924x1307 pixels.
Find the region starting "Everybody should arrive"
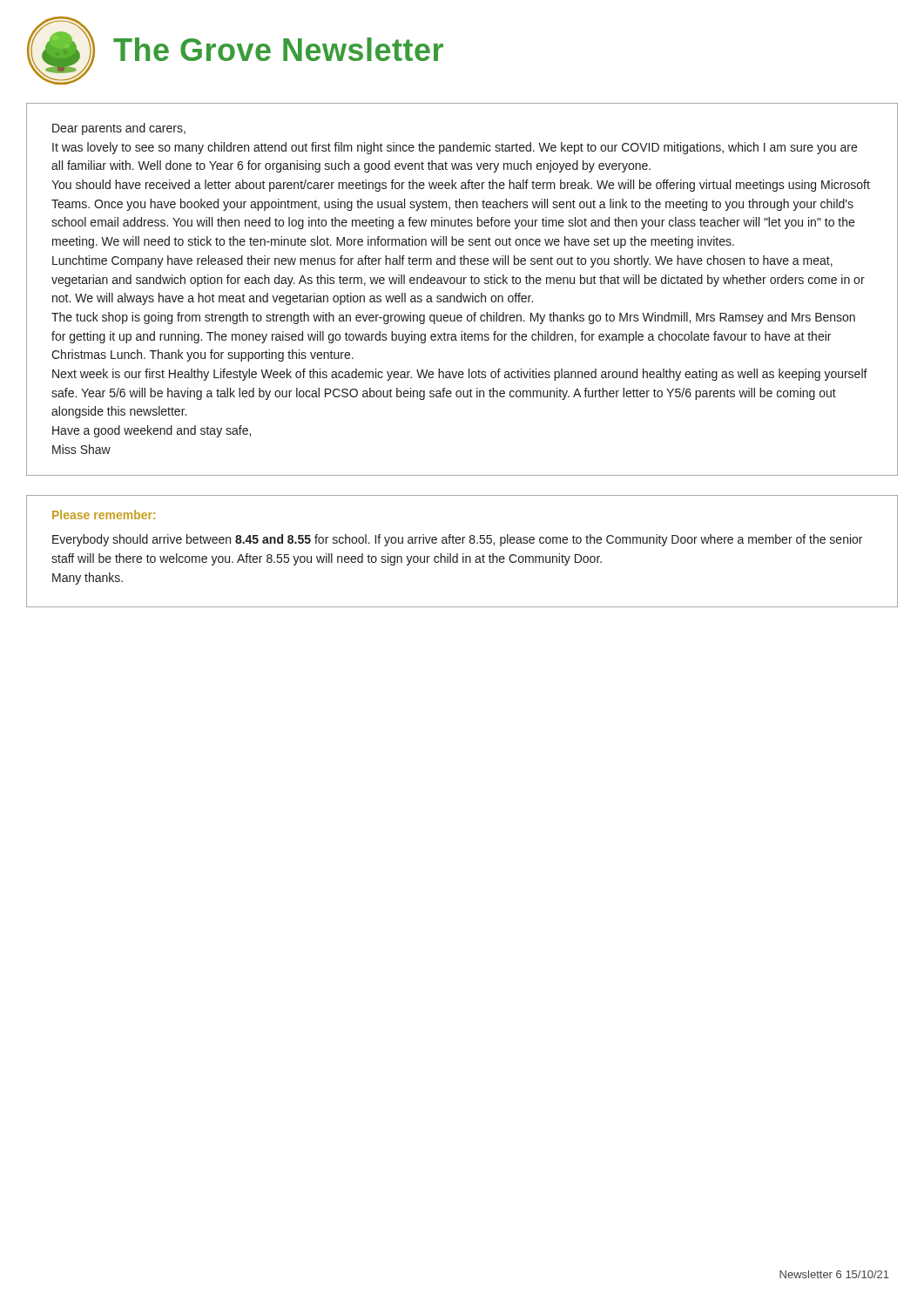(x=462, y=550)
